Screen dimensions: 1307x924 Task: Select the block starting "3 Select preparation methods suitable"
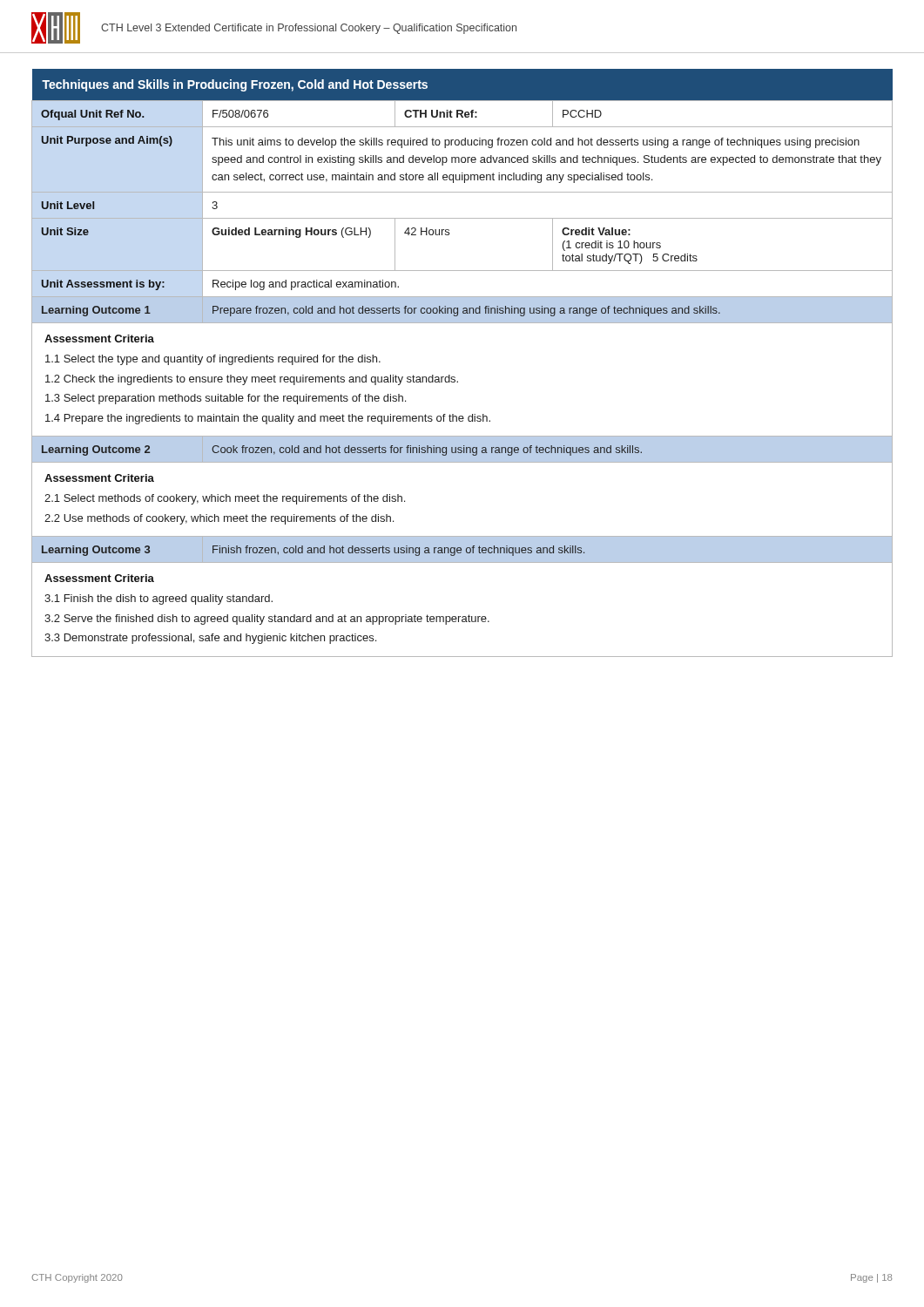click(226, 398)
